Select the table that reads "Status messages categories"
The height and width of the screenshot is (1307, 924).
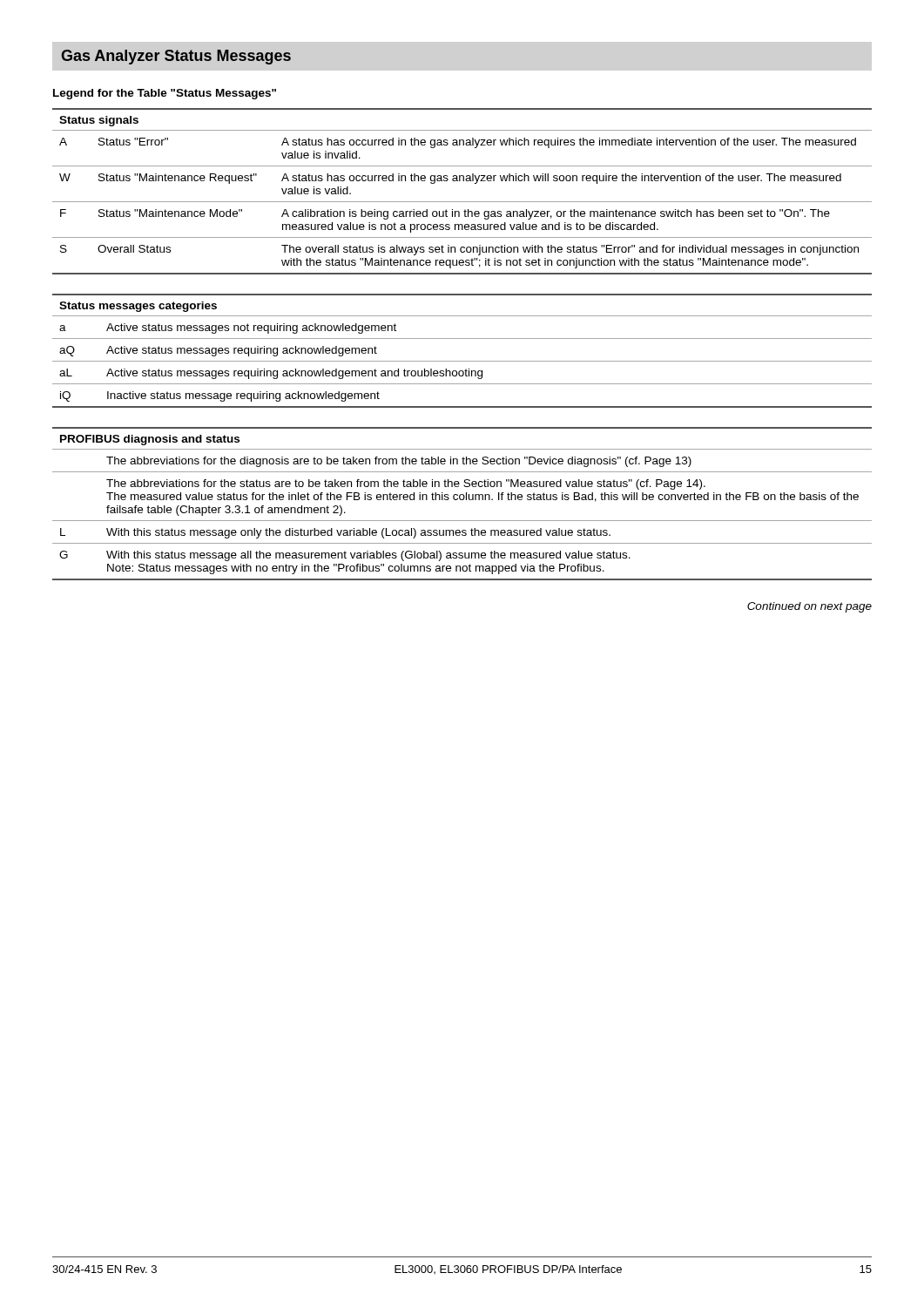point(462,351)
